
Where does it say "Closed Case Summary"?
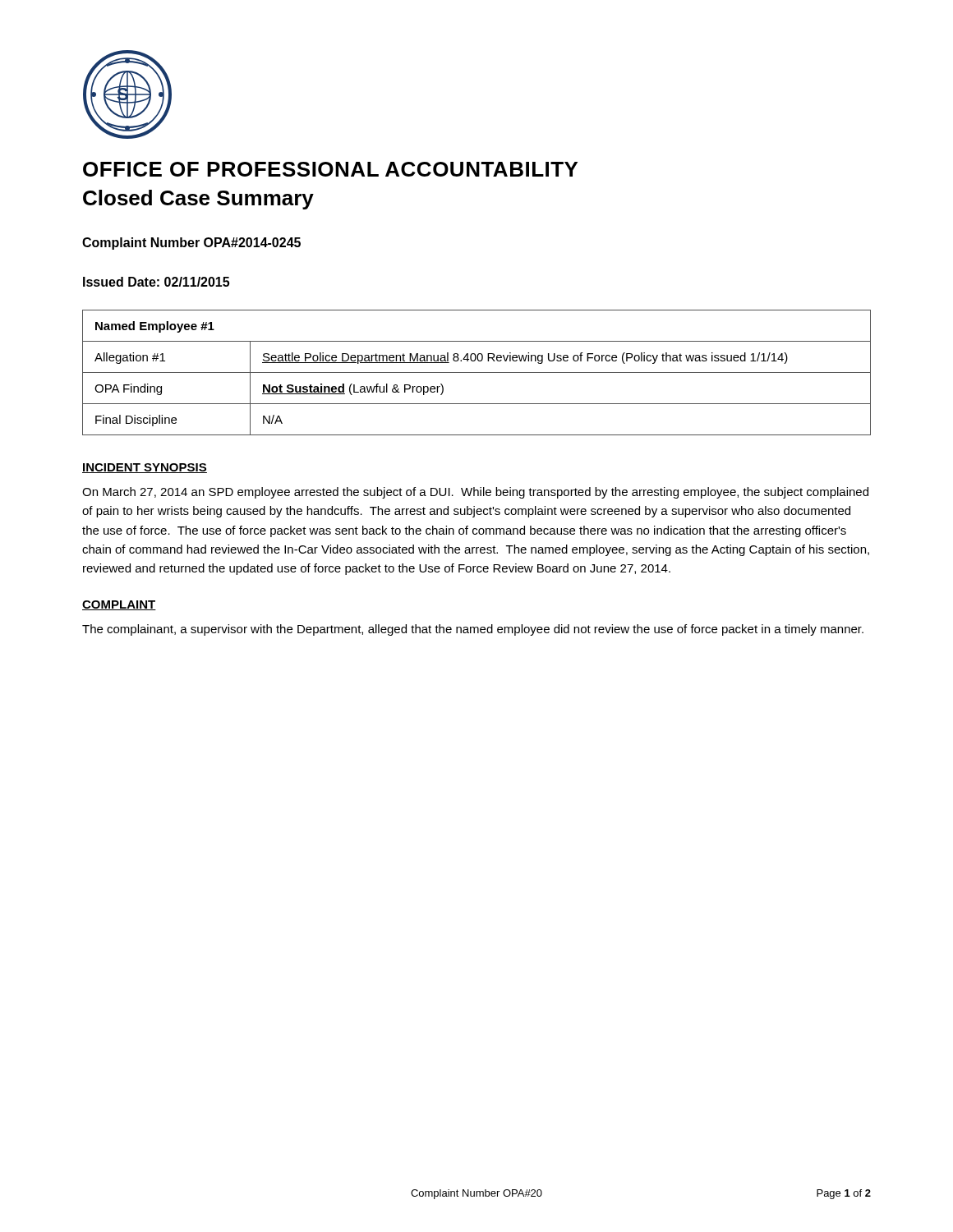point(198,198)
